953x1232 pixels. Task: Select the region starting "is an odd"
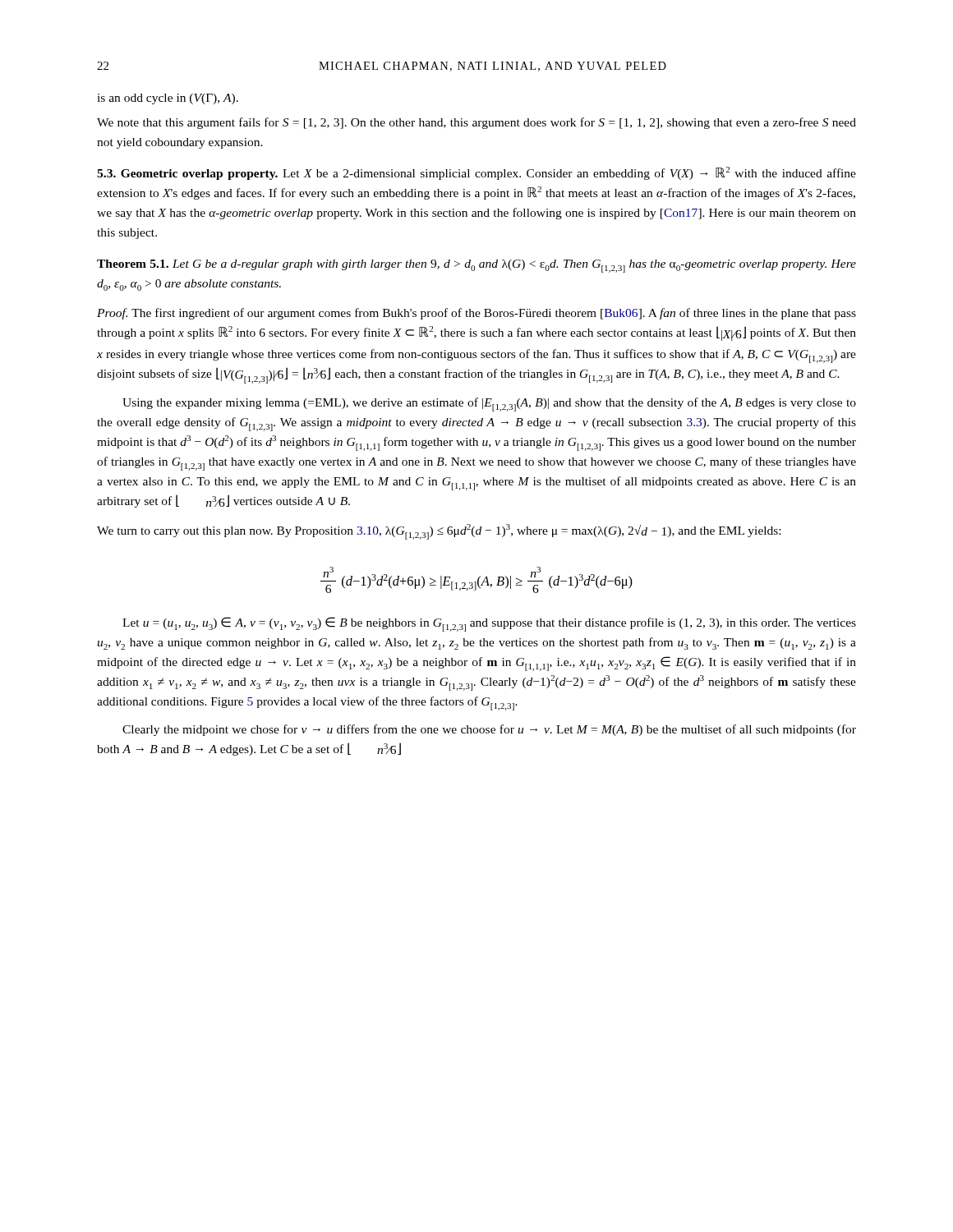[x=168, y=99]
